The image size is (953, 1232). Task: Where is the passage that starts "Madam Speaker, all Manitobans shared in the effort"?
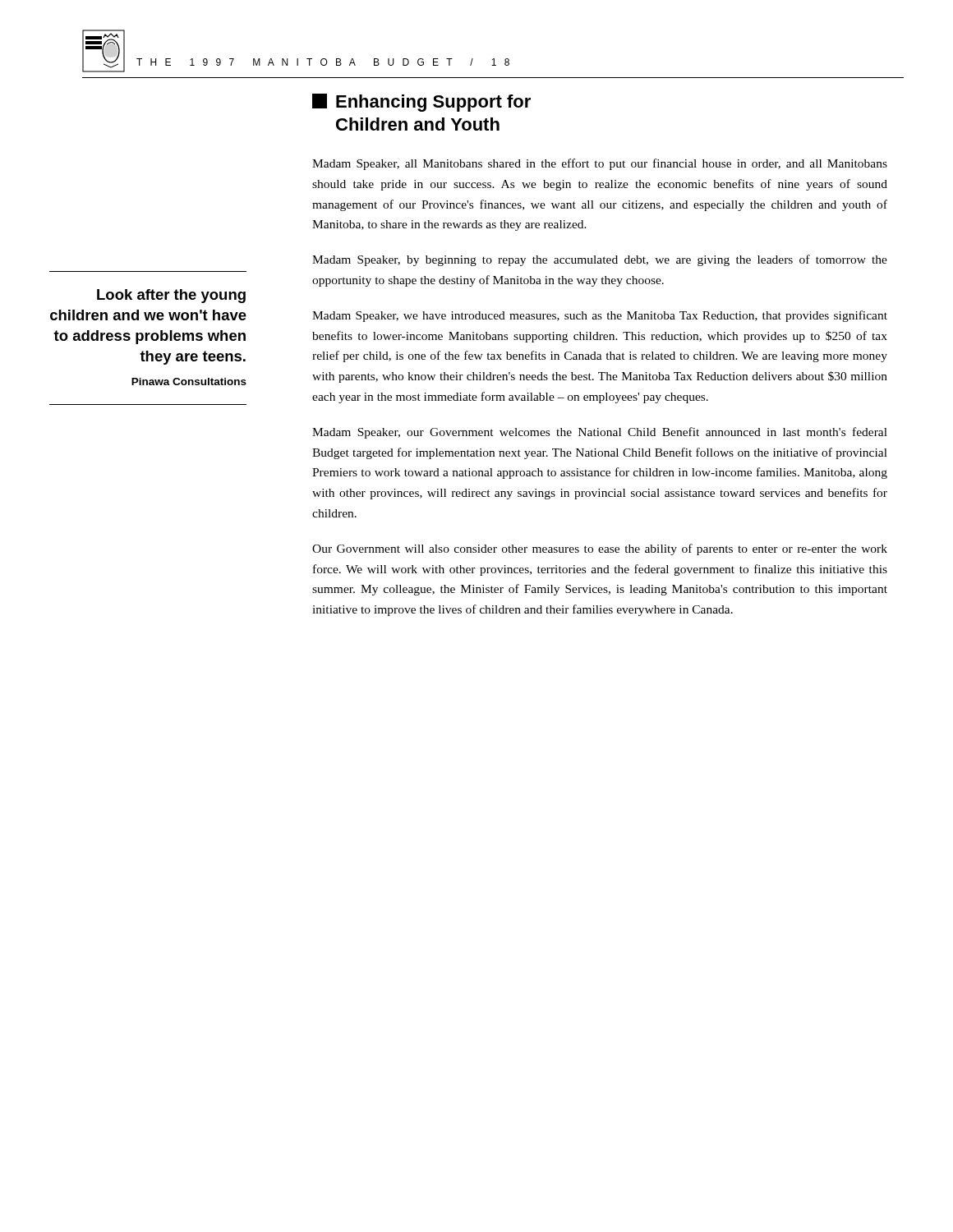[x=600, y=194]
